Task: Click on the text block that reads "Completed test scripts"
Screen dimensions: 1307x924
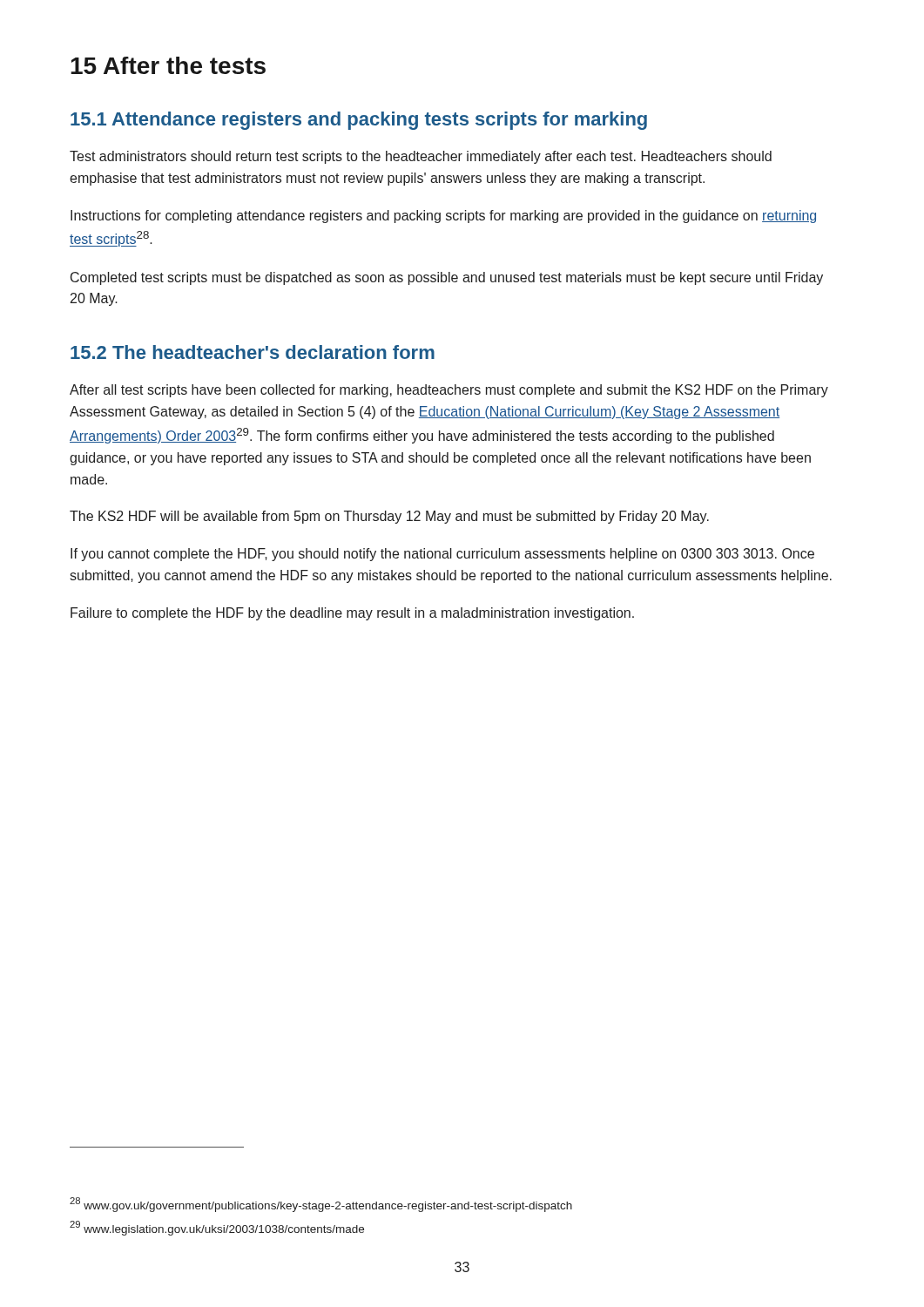Action: point(453,289)
